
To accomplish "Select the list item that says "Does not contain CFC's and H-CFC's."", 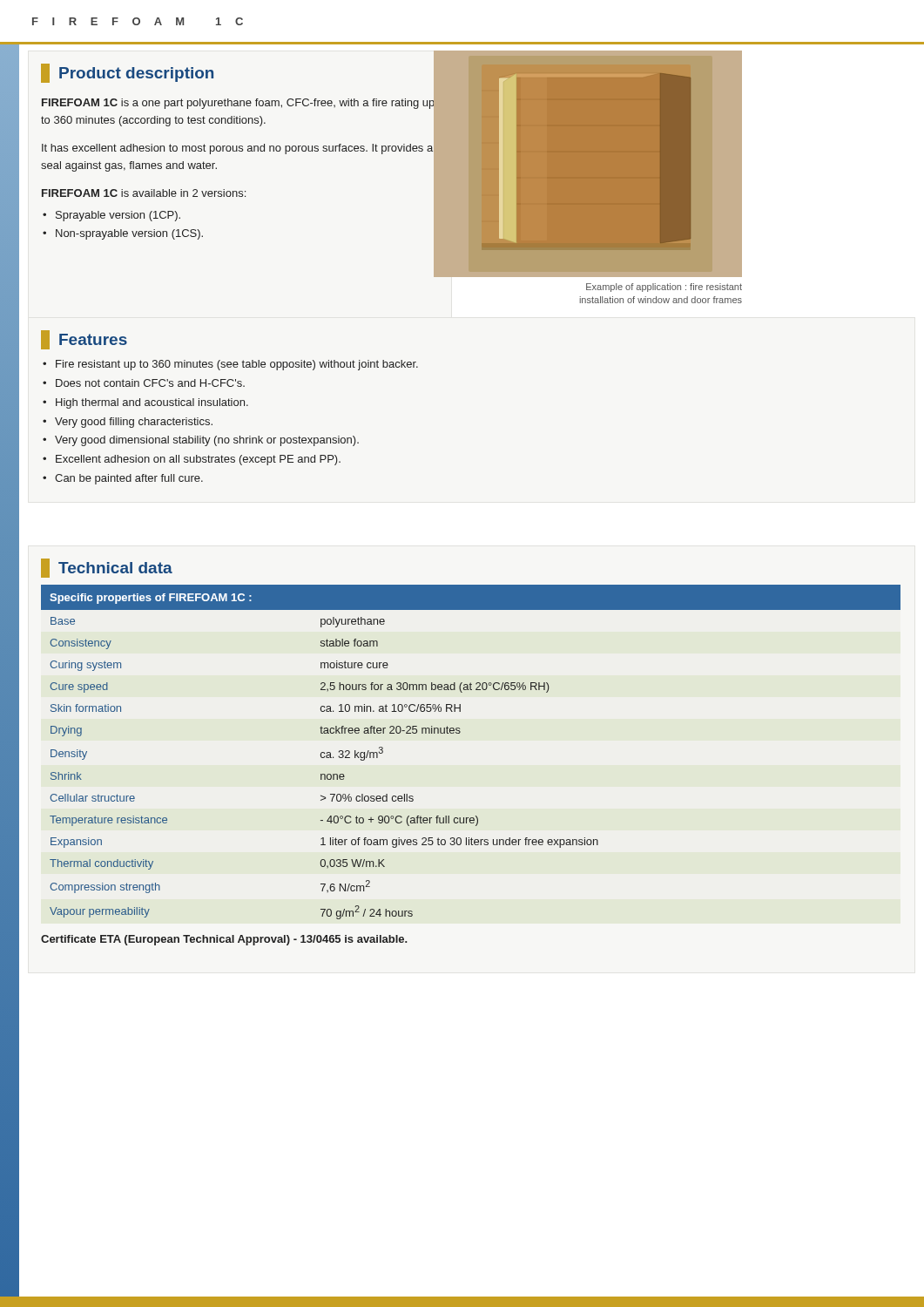I will pos(150,383).
